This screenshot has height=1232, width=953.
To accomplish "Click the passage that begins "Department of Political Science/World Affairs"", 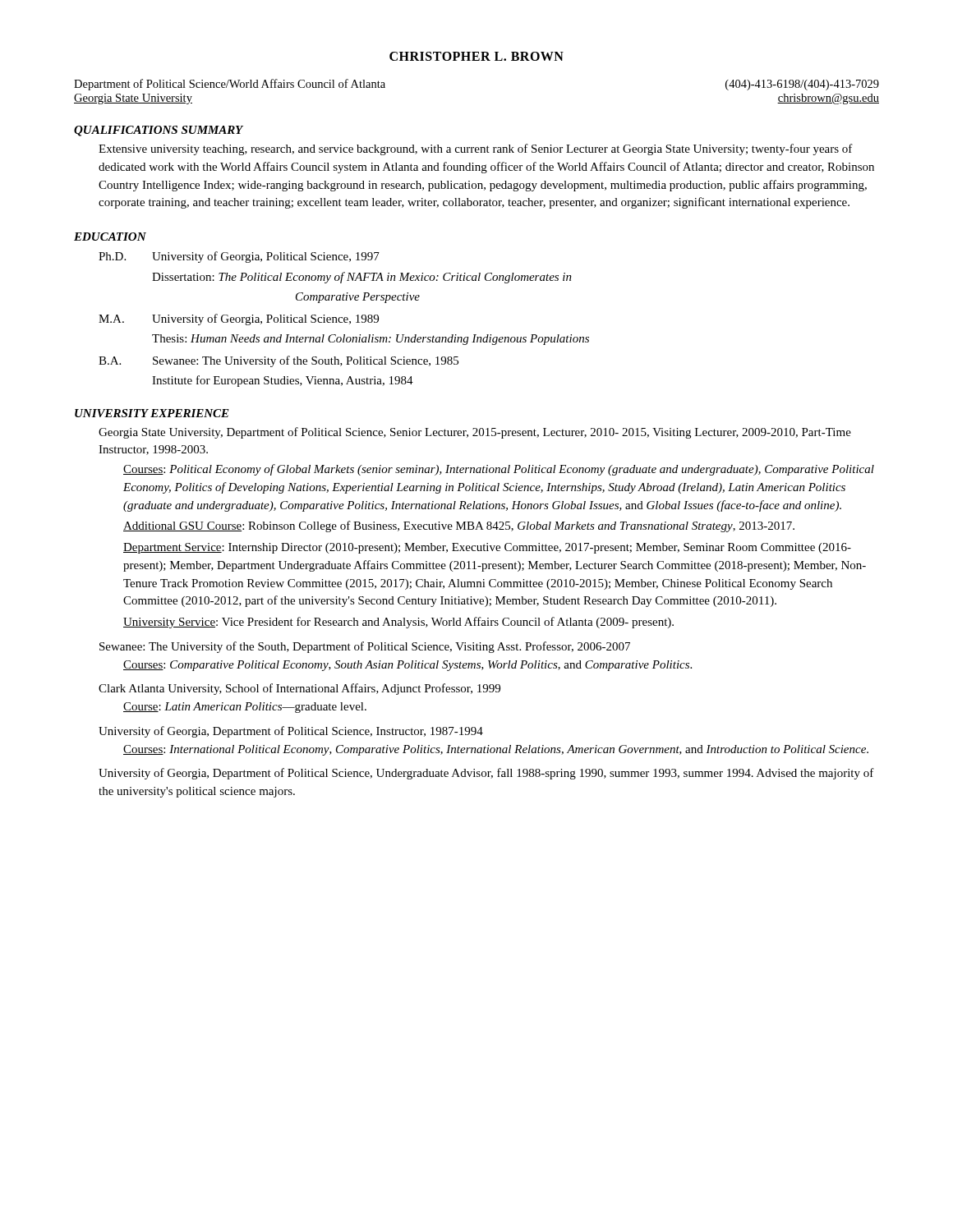I will point(233,85).
